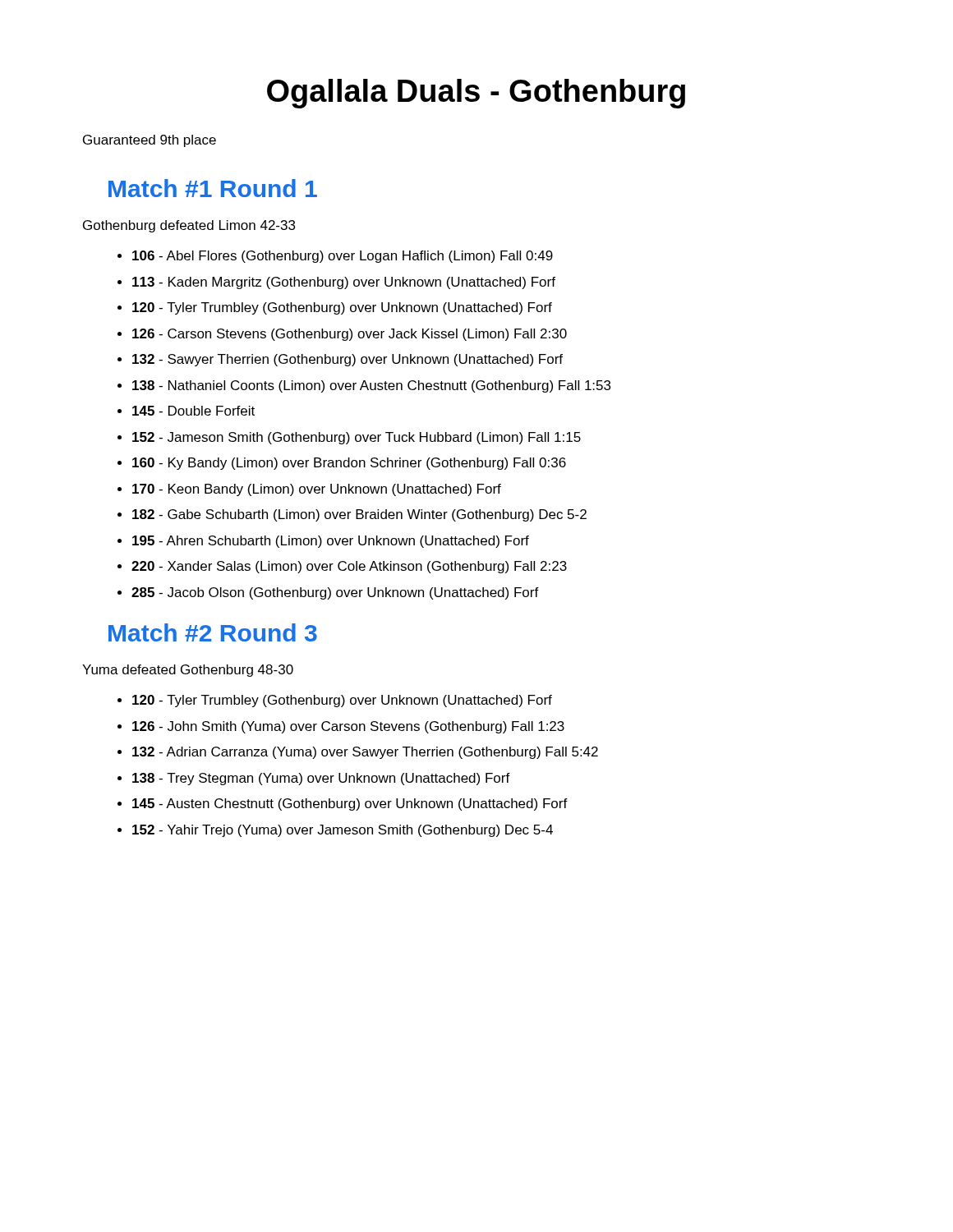The width and height of the screenshot is (953, 1232).
Task: Find the block starting "132 - Sawyer Therrien"
Action: click(x=347, y=359)
